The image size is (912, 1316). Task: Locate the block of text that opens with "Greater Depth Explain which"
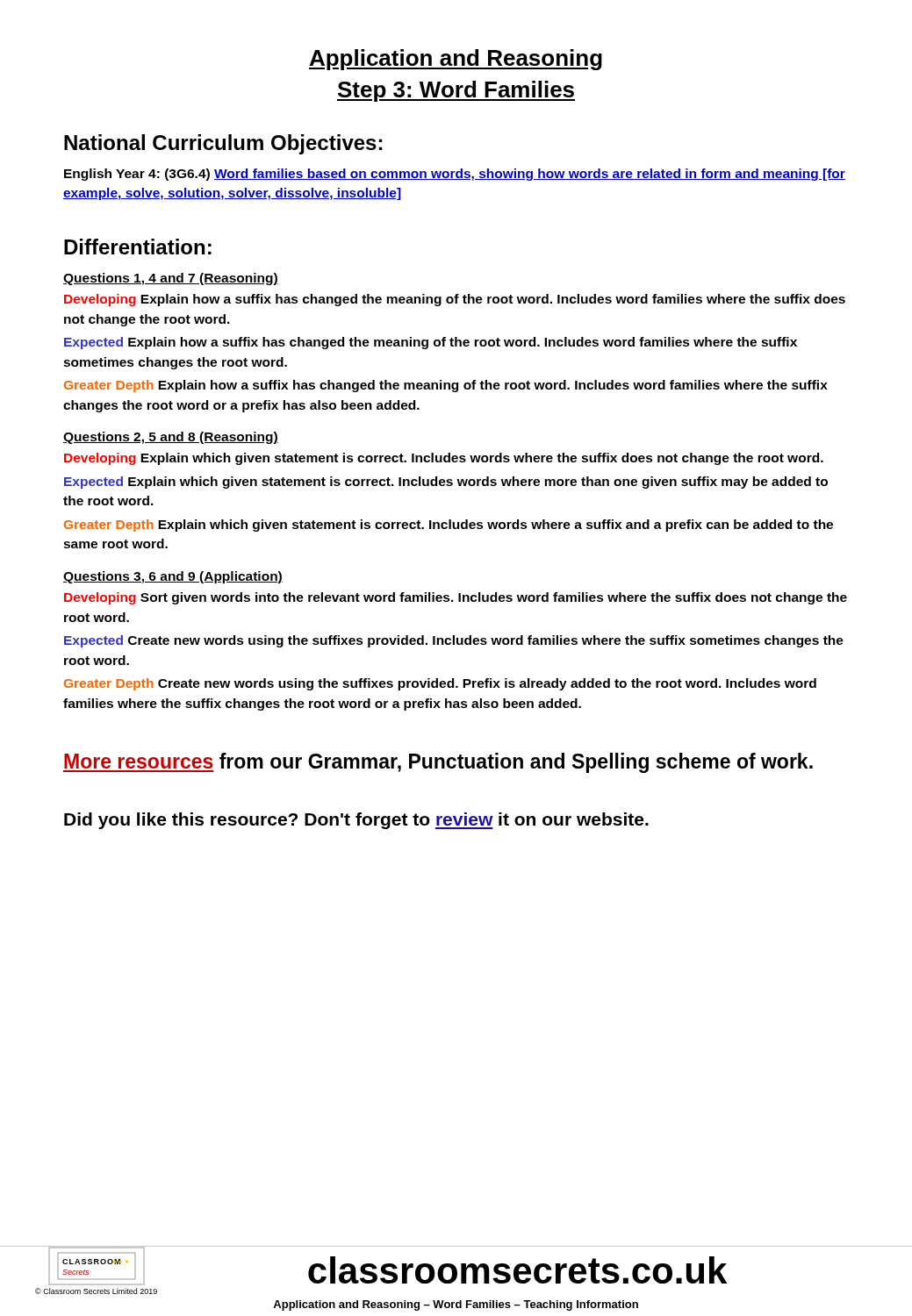click(x=448, y=534)
